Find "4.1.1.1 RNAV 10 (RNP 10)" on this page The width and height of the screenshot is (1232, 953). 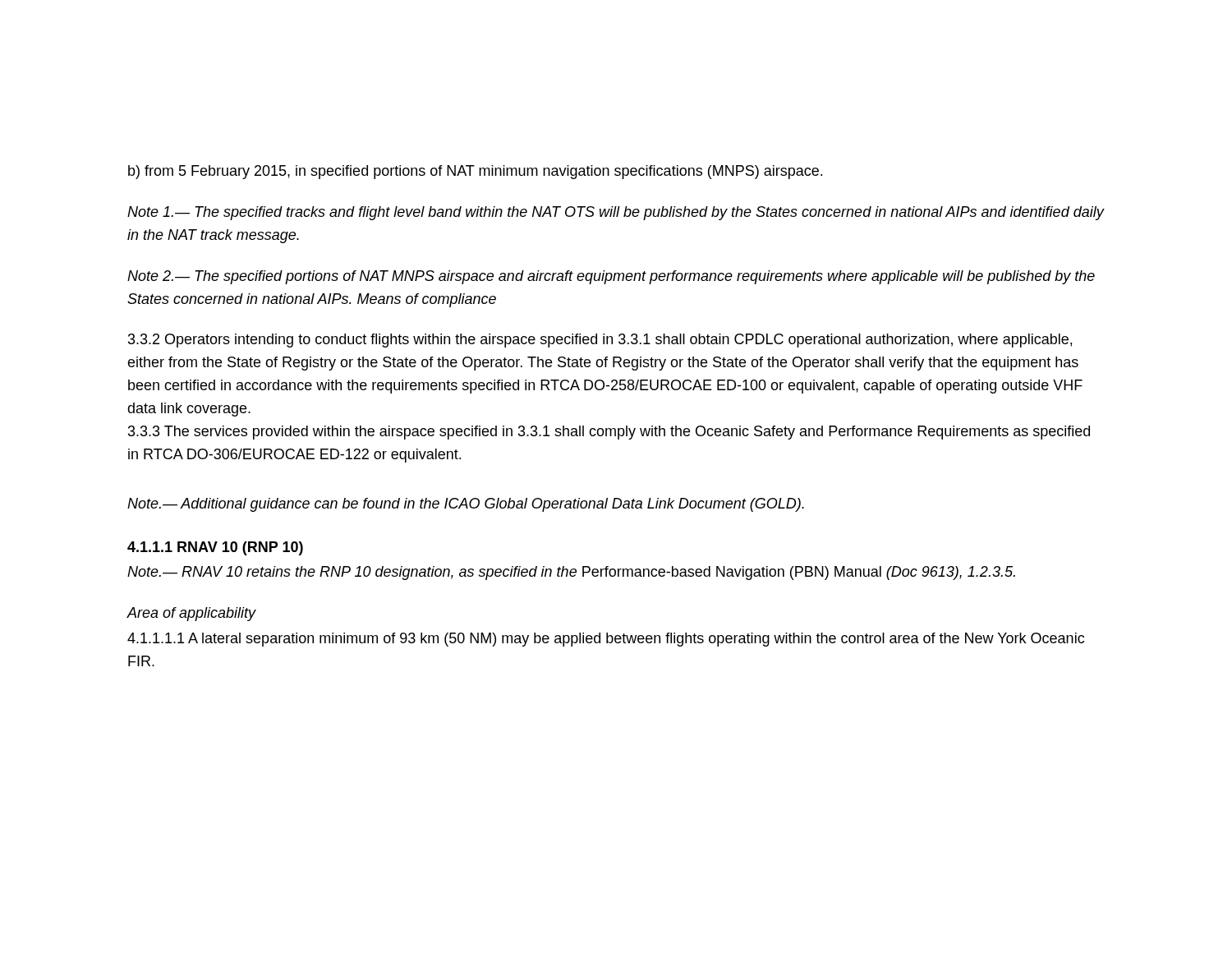pos(215,547)
